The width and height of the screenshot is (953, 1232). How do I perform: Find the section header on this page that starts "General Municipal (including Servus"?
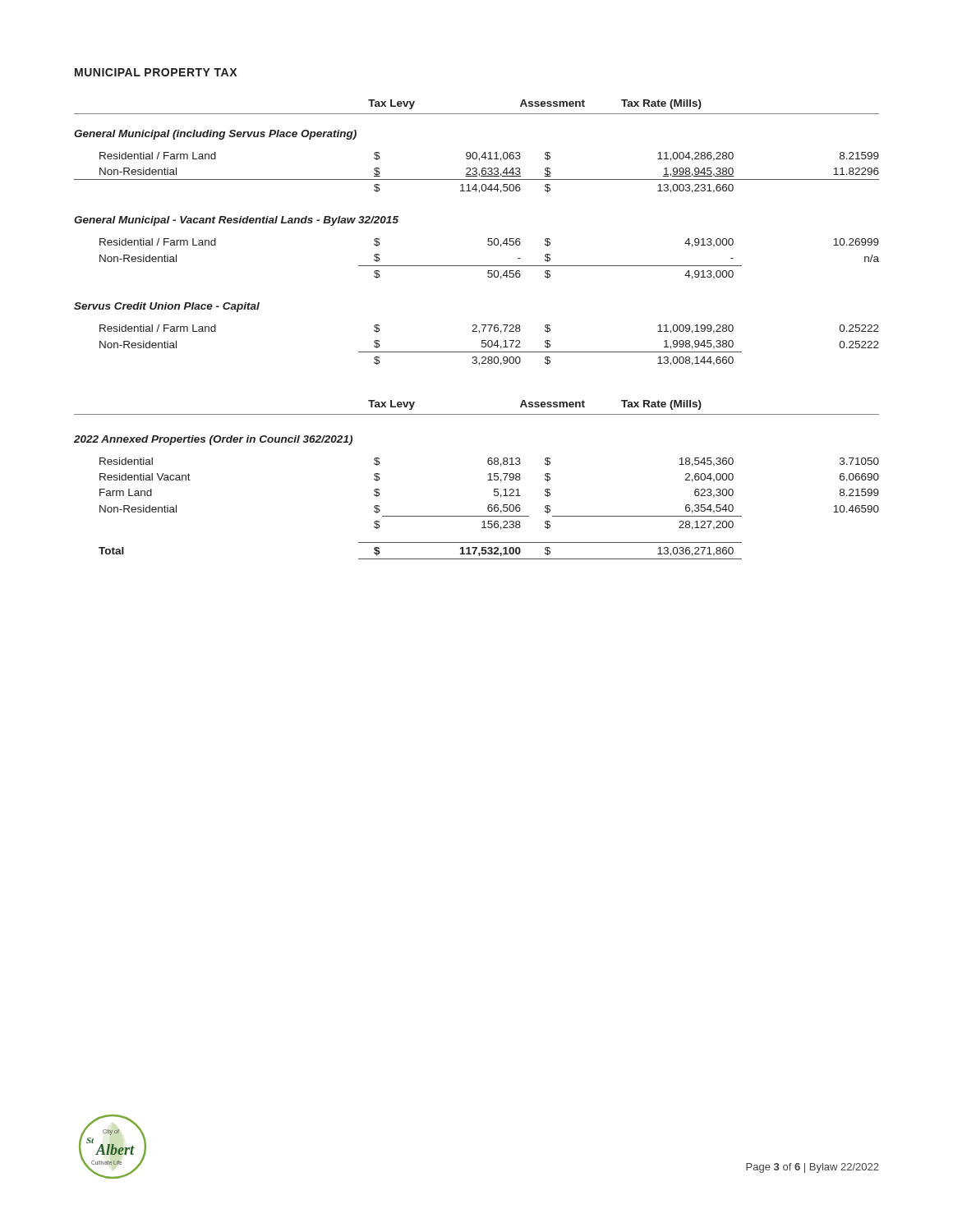(215, 133)
